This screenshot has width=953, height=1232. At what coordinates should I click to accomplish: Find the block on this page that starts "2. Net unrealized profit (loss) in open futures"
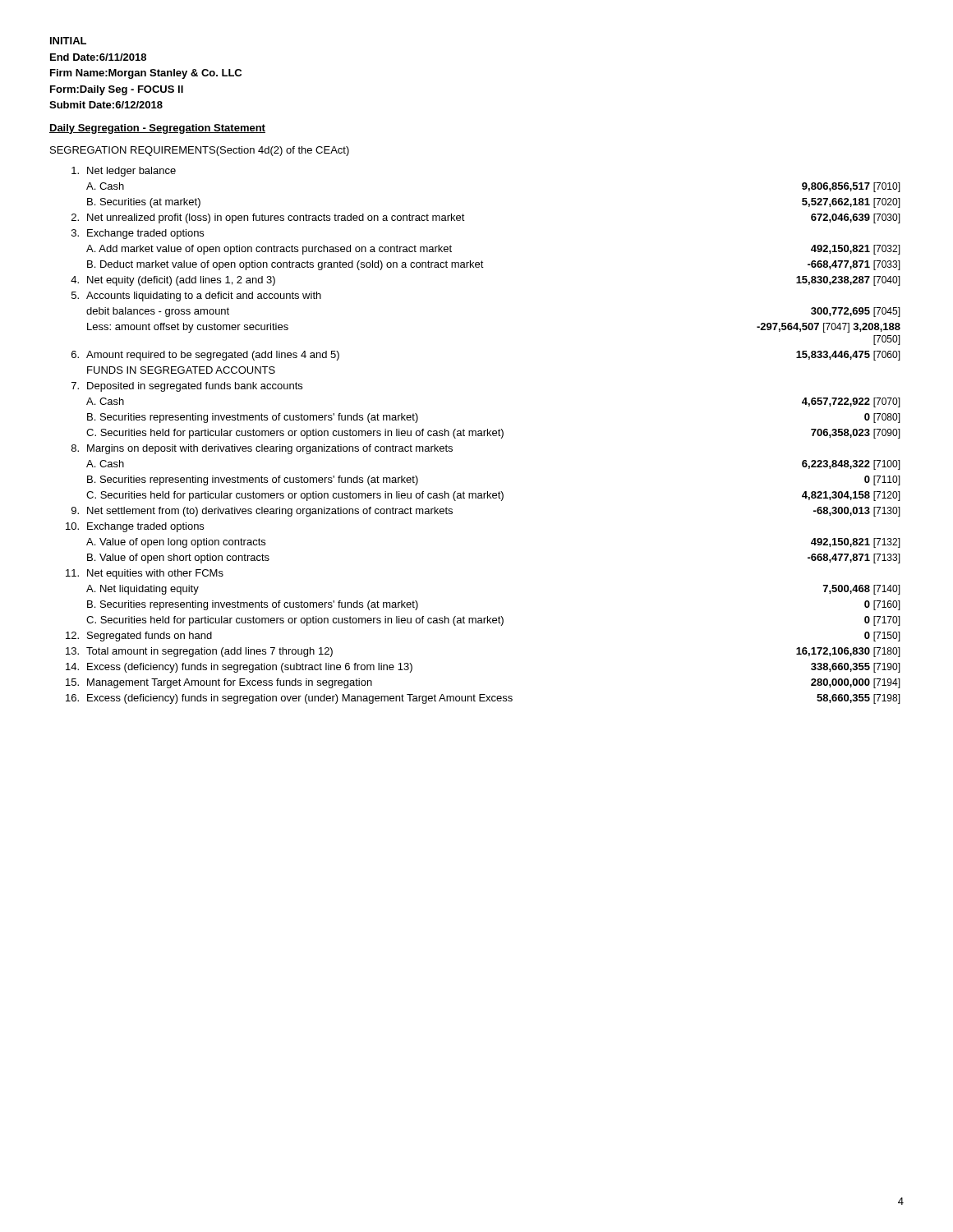tap(268, 218)
